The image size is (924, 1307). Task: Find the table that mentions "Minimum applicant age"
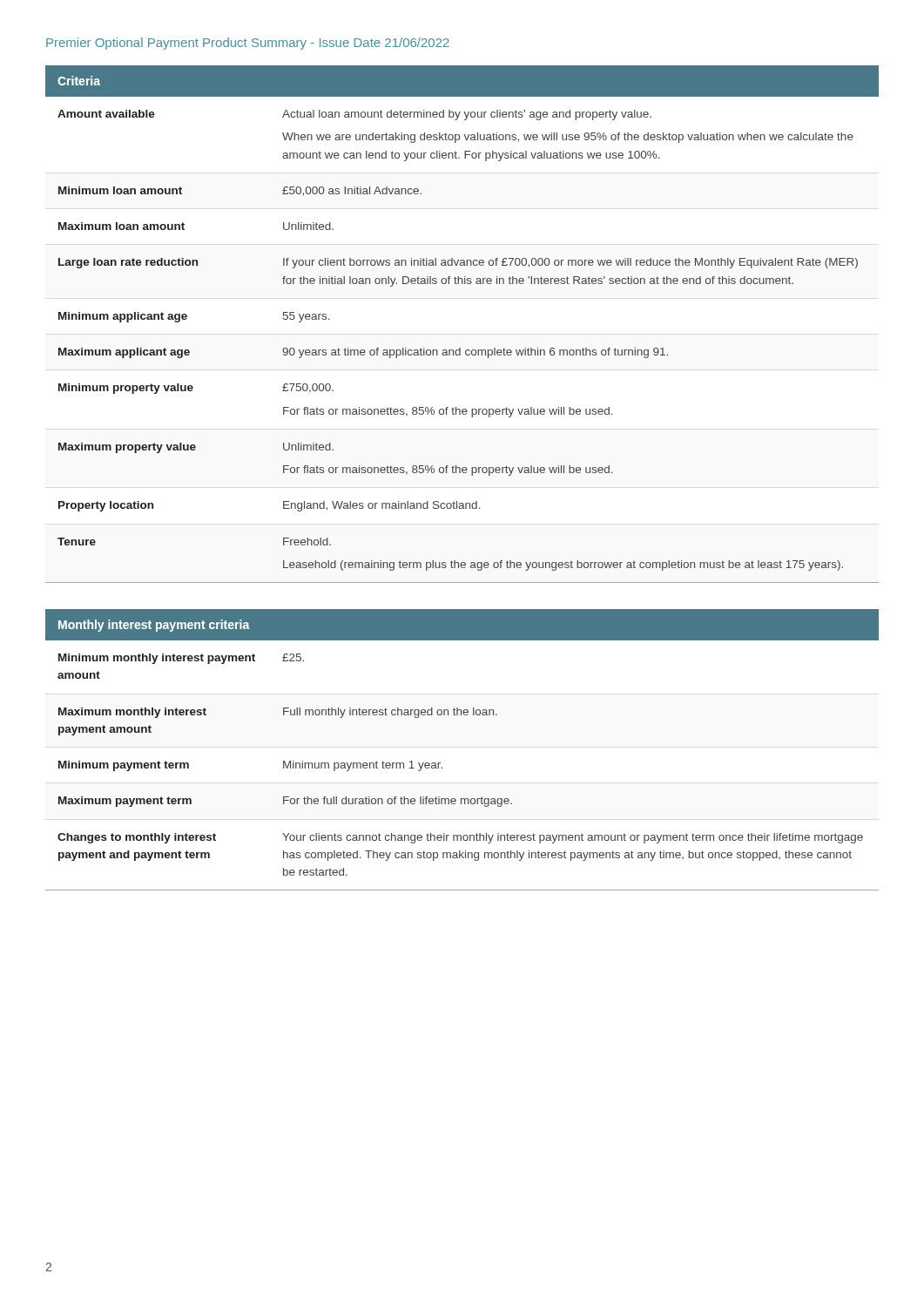coord(462,324)
